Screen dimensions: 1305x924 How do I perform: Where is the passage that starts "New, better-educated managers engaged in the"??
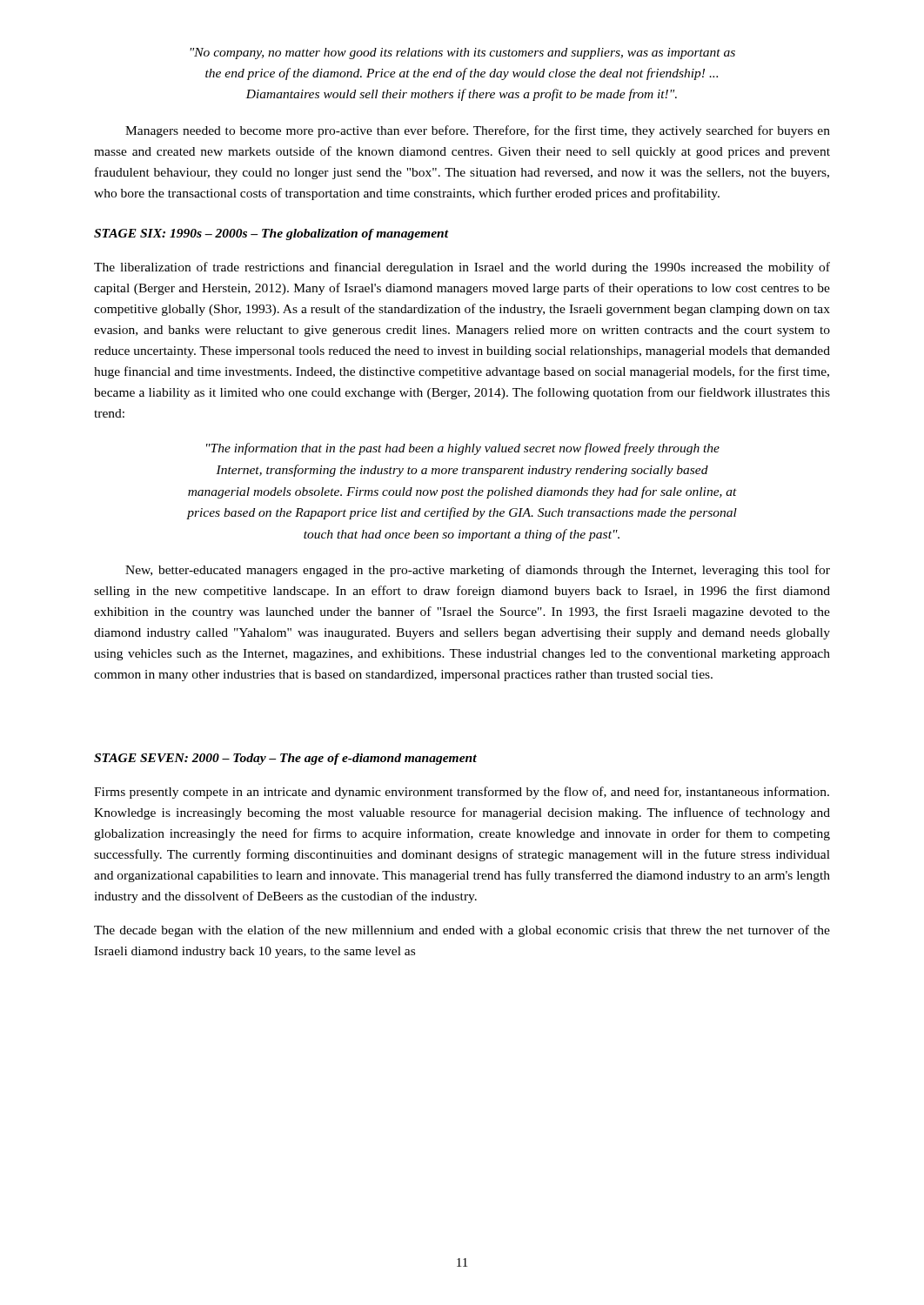coord(462,622)
